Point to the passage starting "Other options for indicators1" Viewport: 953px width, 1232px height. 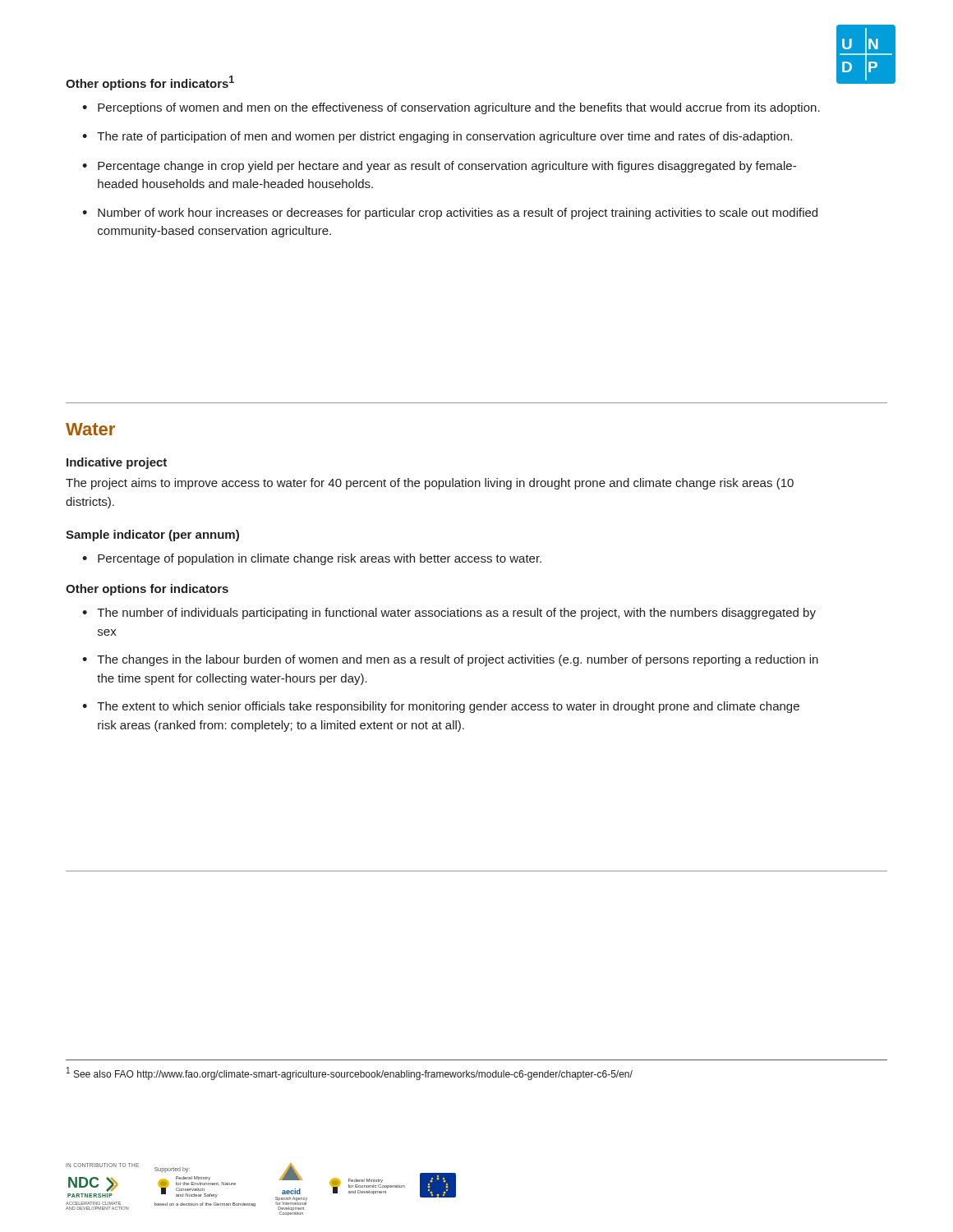click(150, 82)
